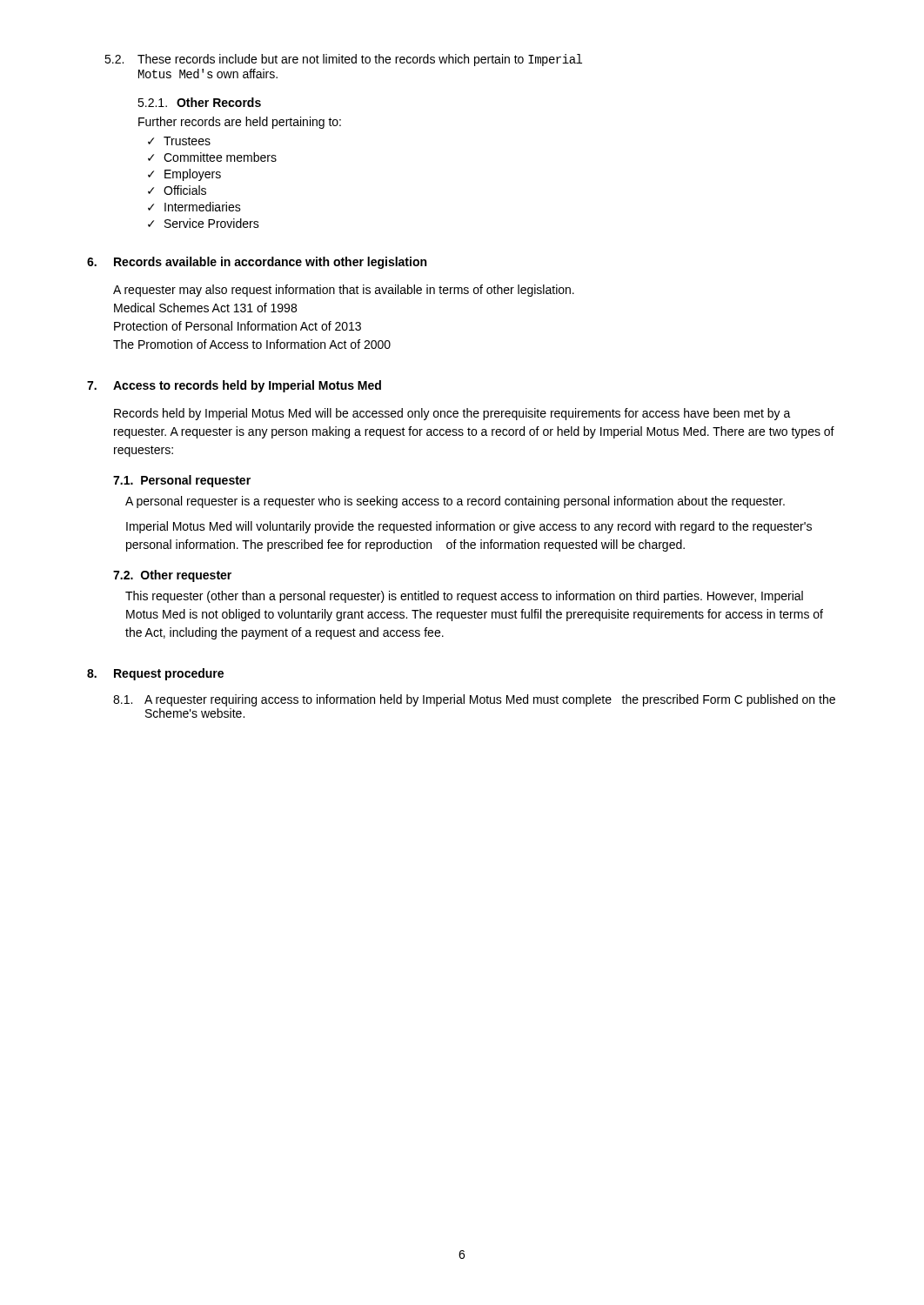
Task: Find the text block starting "This requester (other than a personal requester) is"
Action: pyautogui.click(x=475, y=615)
